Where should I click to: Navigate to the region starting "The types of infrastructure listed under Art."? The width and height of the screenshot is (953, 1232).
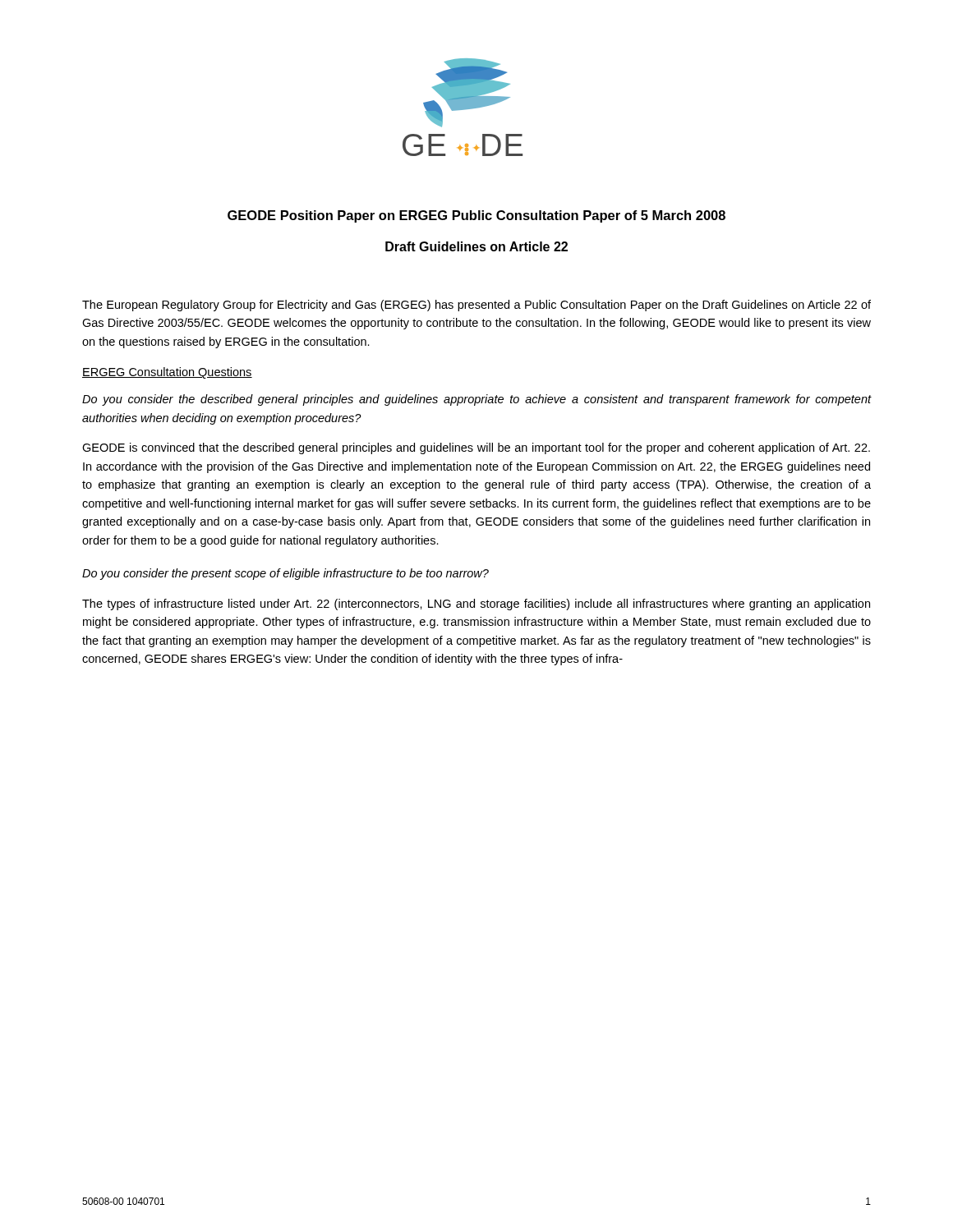[476, 631]
